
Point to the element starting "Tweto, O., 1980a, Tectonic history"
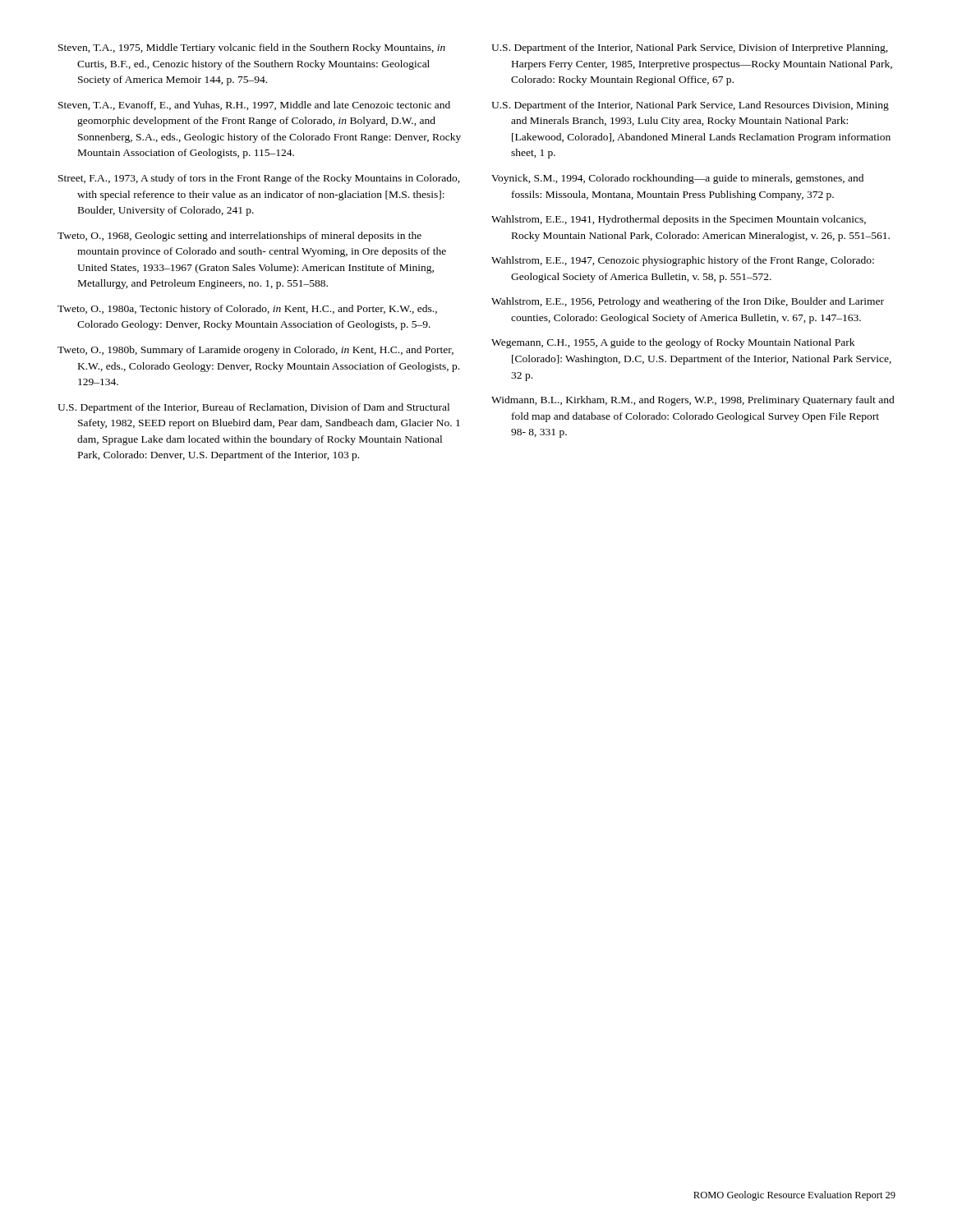click(x=247, y=316)
